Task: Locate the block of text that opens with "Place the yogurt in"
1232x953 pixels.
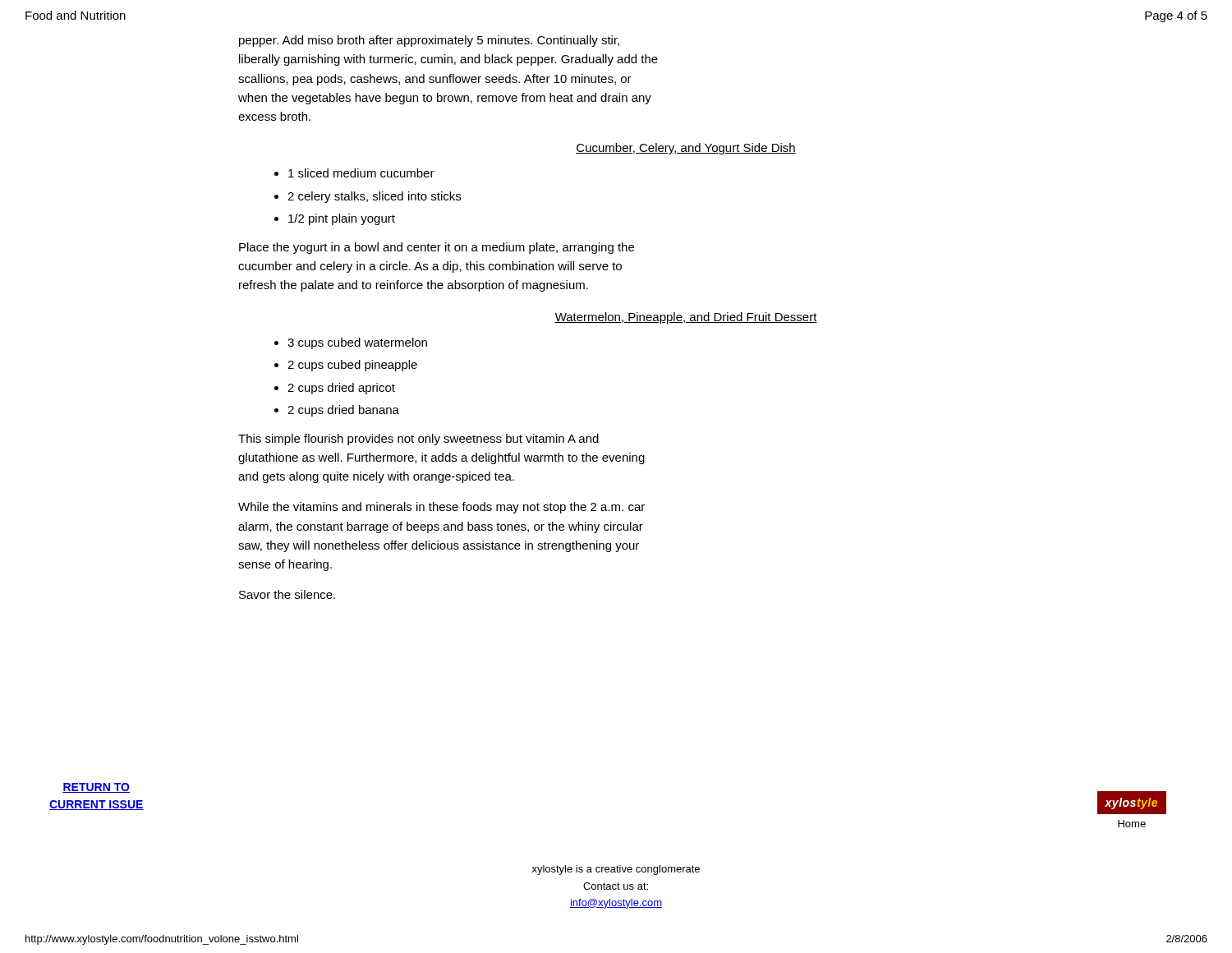Action: (x=436, y=266)
